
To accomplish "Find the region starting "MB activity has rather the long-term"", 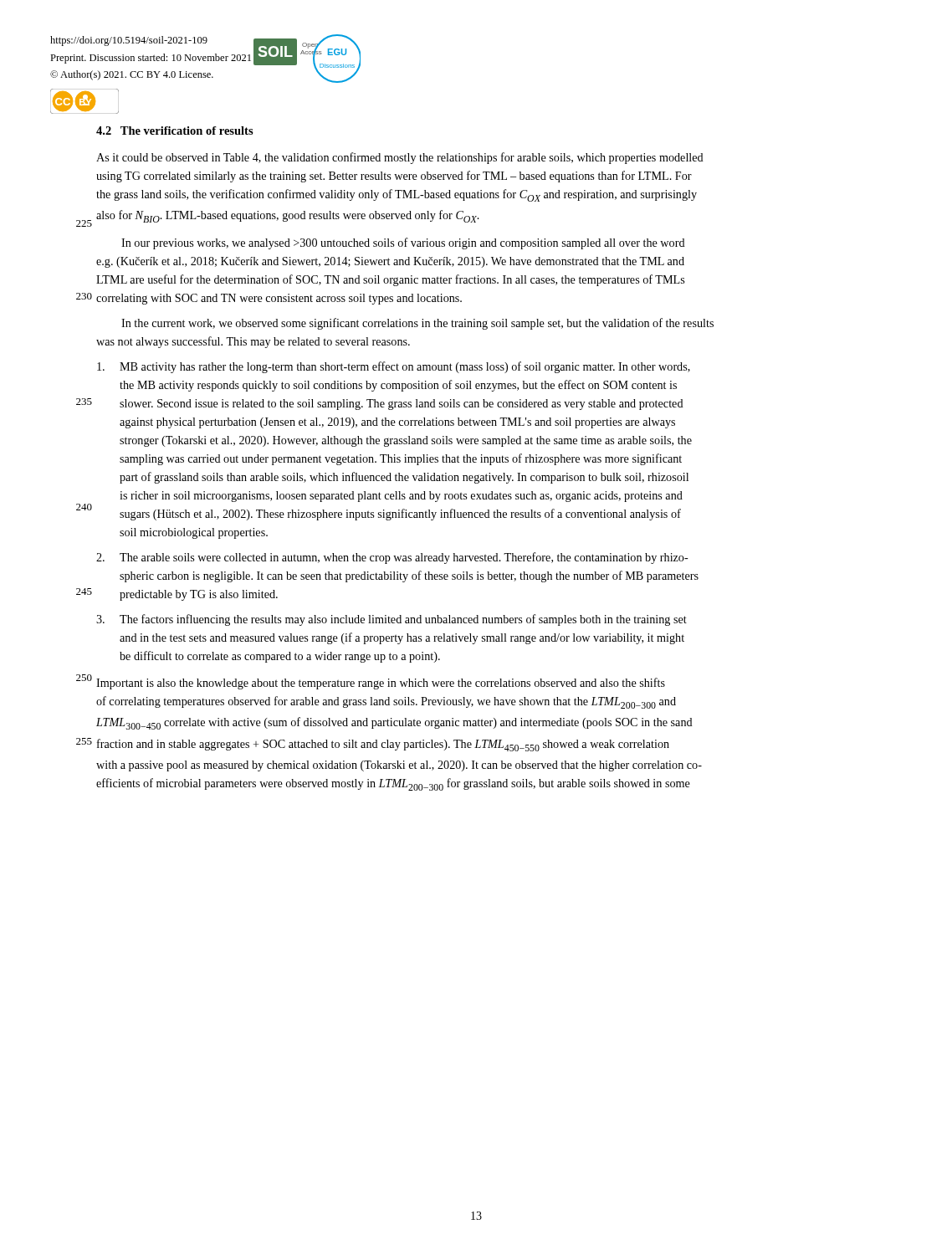I will click(499, 450).
